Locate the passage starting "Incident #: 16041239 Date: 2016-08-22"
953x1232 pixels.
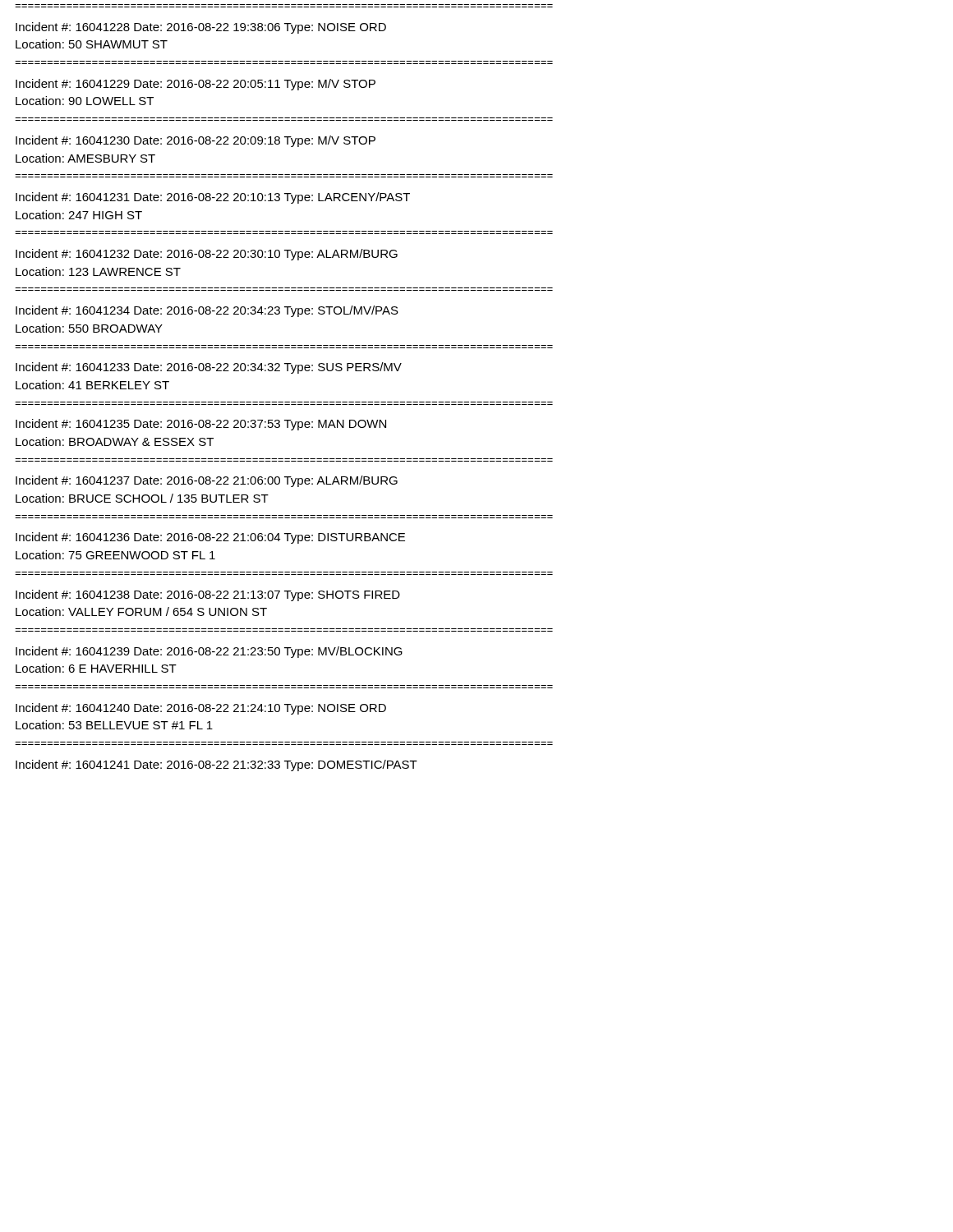(209, 652)
